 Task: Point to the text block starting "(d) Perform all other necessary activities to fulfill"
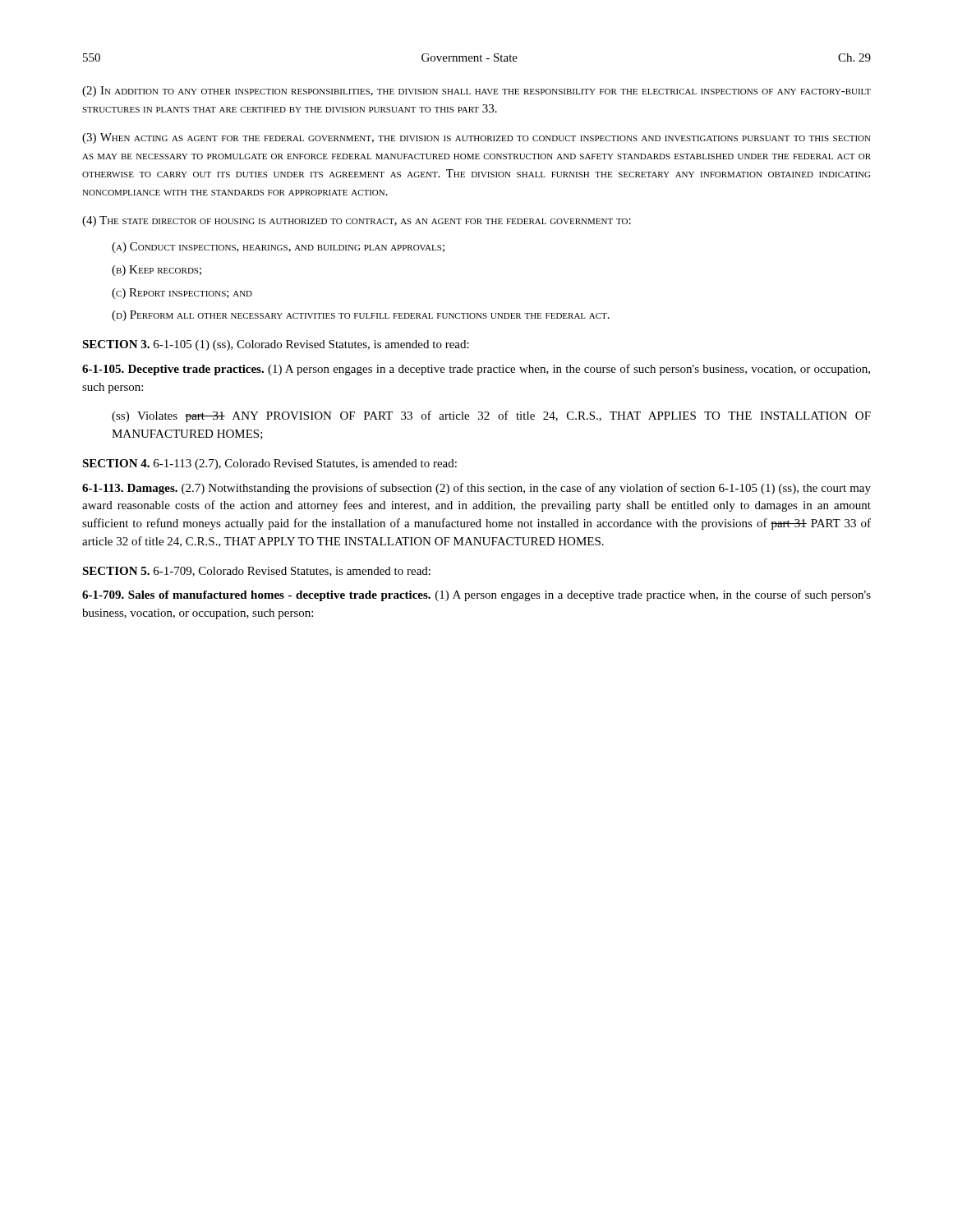(x=361, y=315)
